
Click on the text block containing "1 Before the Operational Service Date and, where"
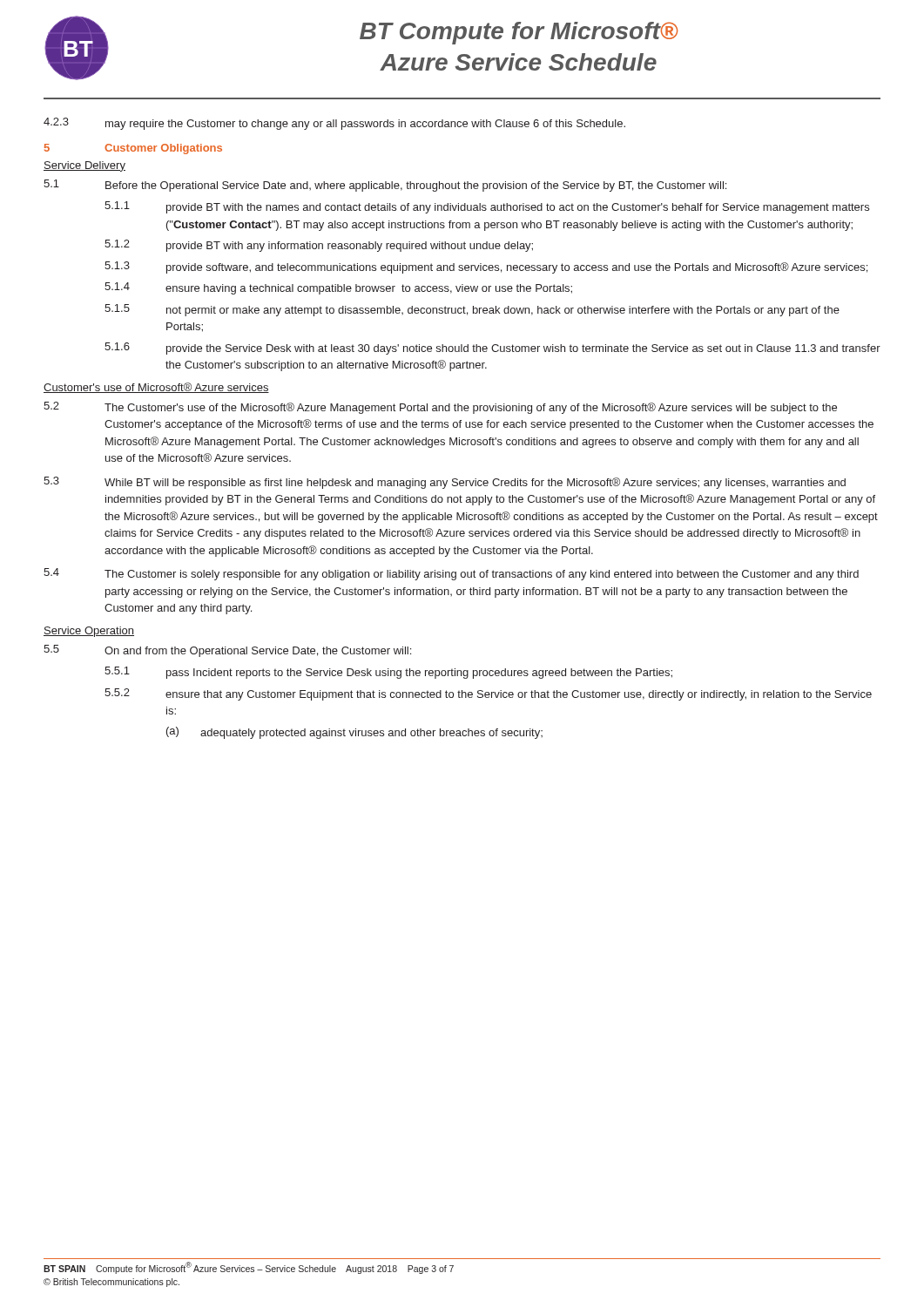(462, 185)
